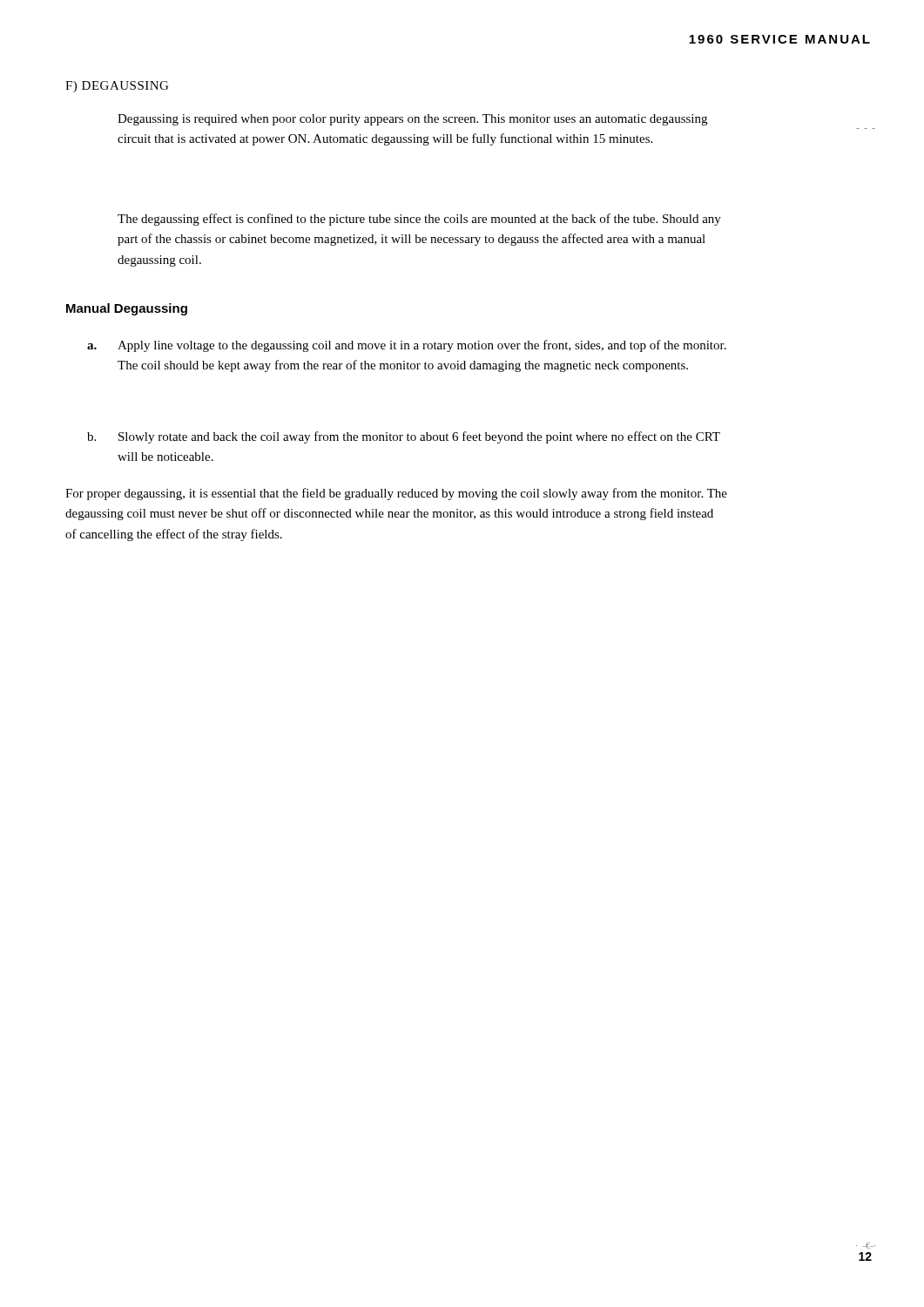This screenshot has width=924, height=1307.
Task: Navigate to the element starting "The degaussing effect is confined to the"
Action: click(x=419, y=239)
